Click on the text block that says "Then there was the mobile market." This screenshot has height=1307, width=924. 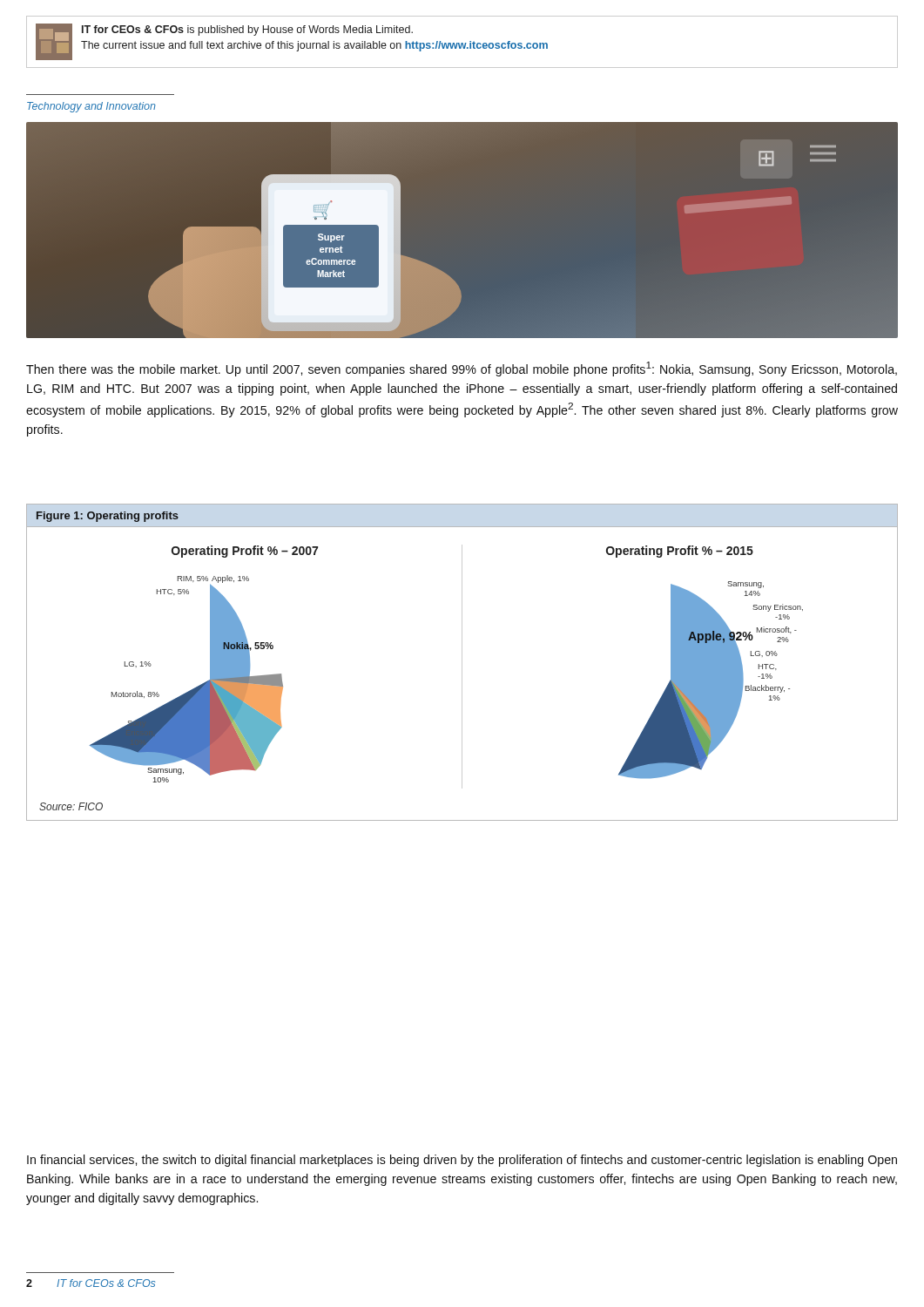tap(462, 398)
